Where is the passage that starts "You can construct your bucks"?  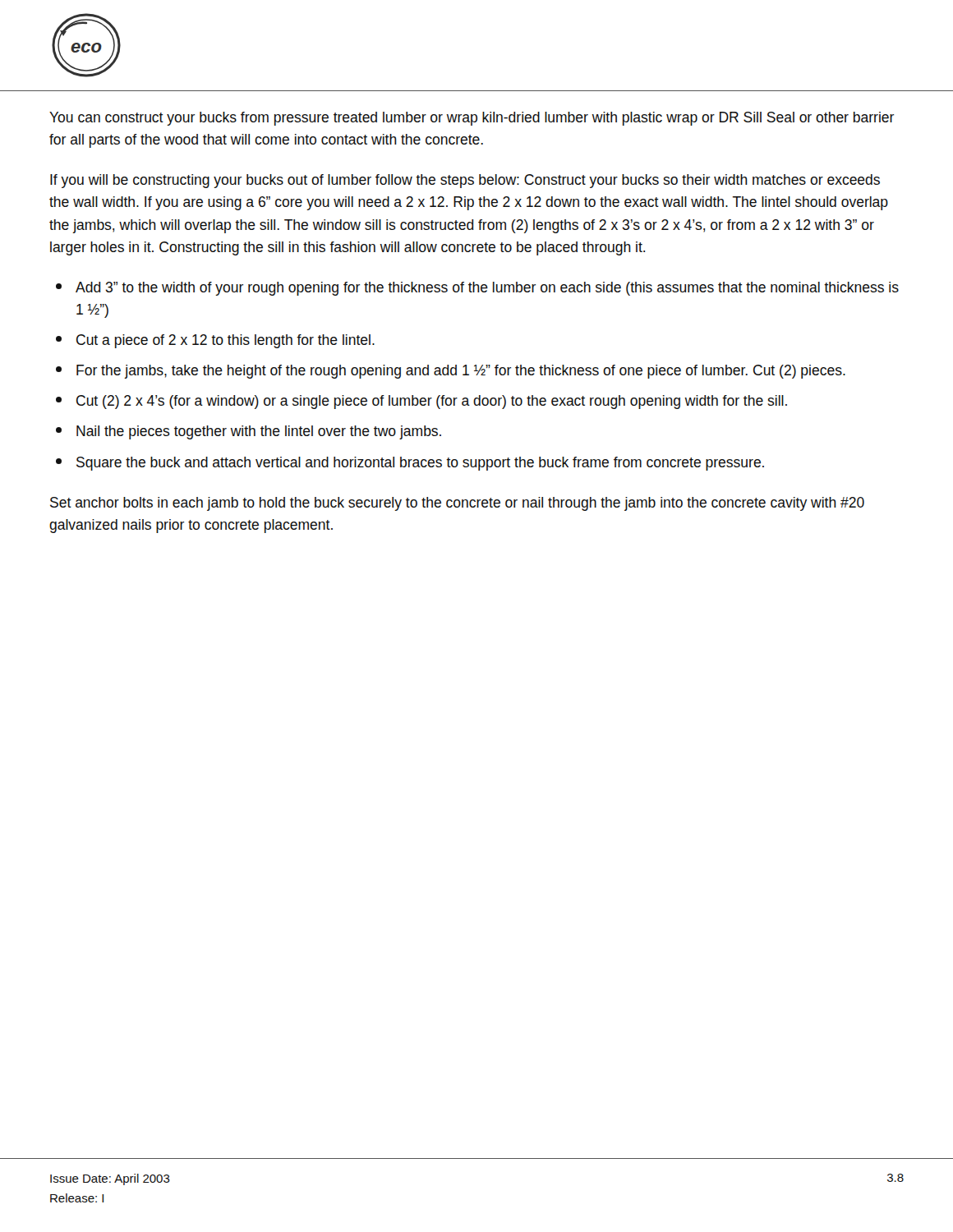click(x=472, y=129)
